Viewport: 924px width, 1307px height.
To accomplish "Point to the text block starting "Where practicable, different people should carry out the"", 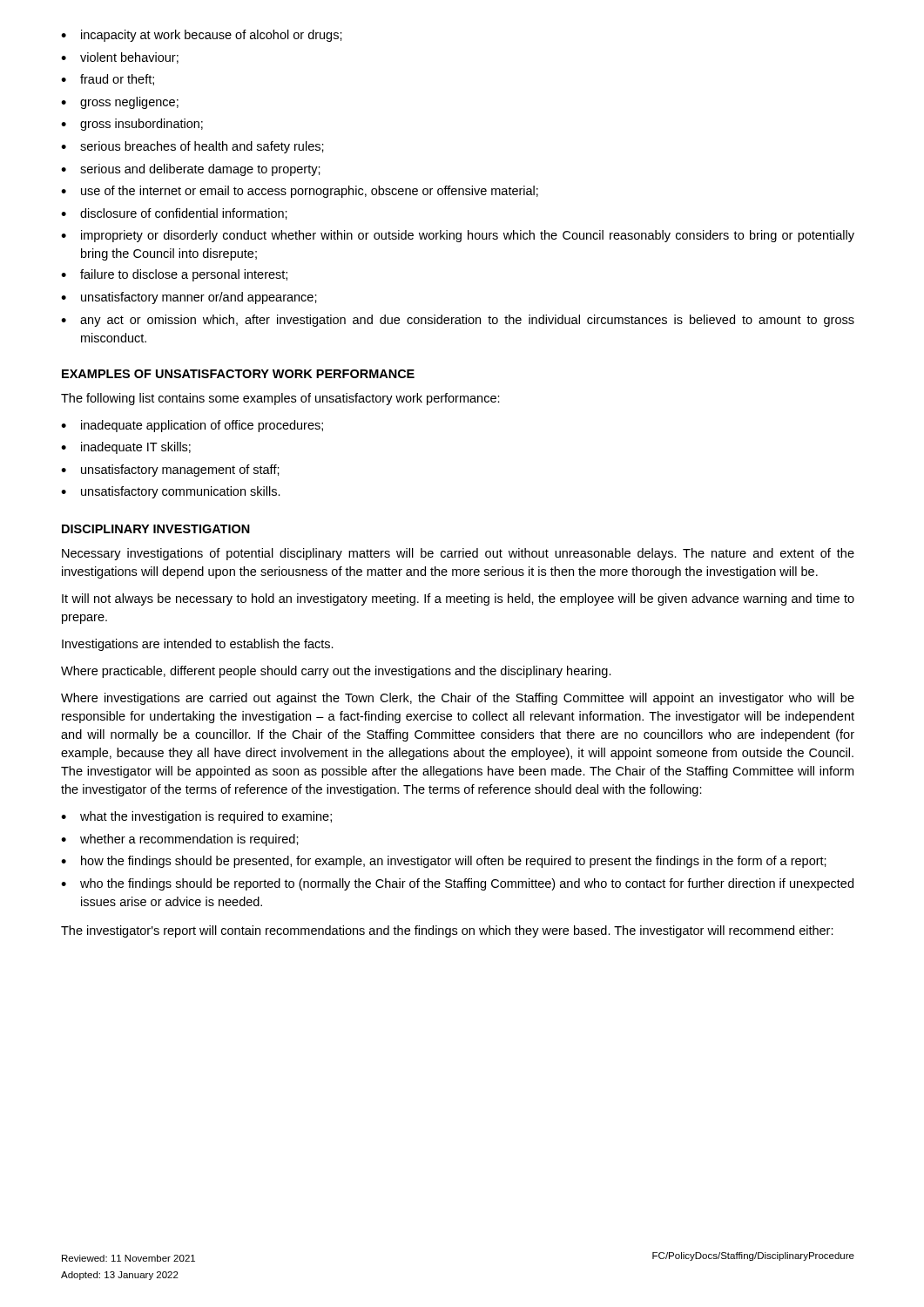I will pyautogui.click(x=336, y=671).
